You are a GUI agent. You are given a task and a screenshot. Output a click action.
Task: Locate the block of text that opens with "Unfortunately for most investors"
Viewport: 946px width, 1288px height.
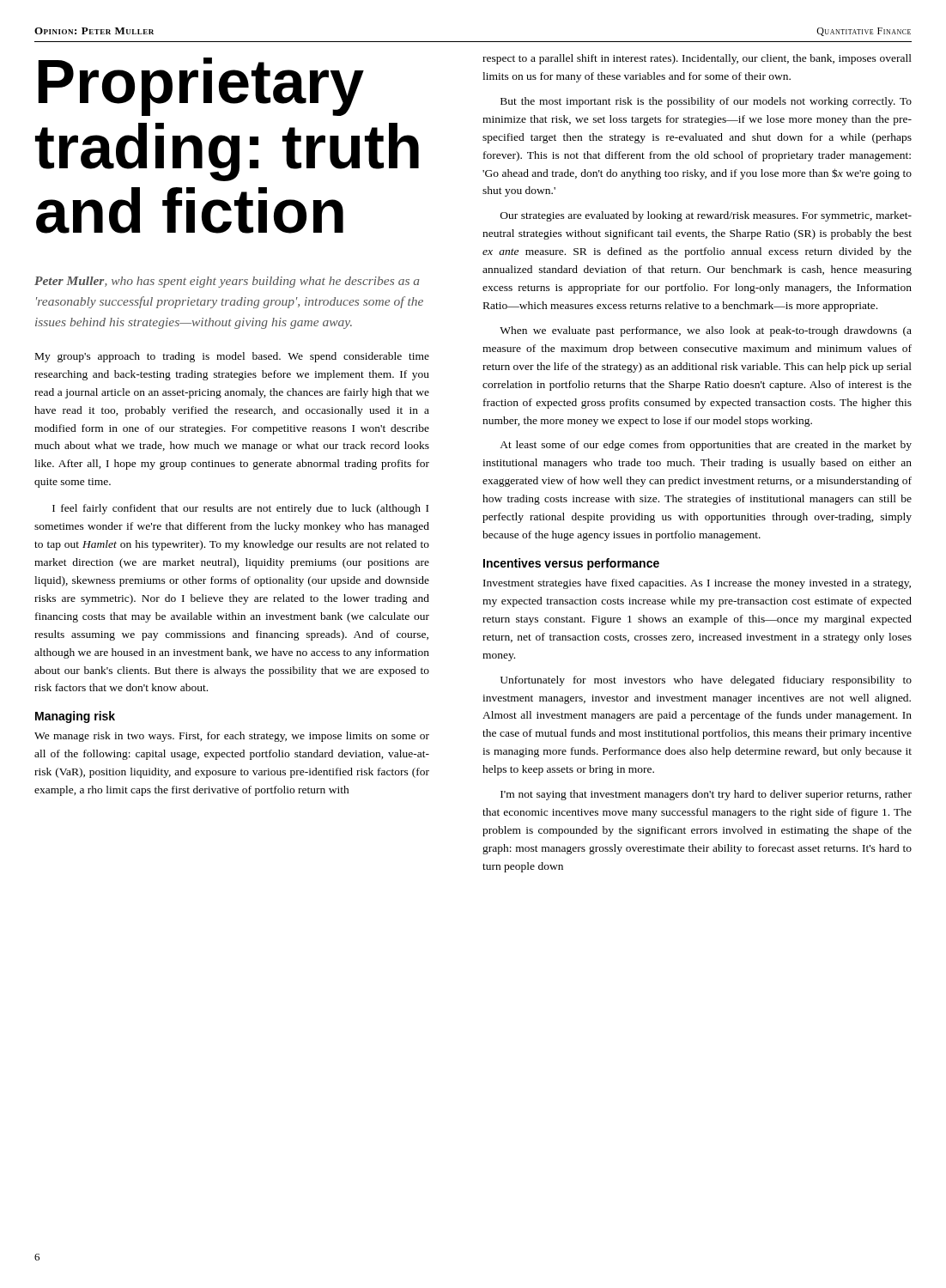tap(697, 725)
